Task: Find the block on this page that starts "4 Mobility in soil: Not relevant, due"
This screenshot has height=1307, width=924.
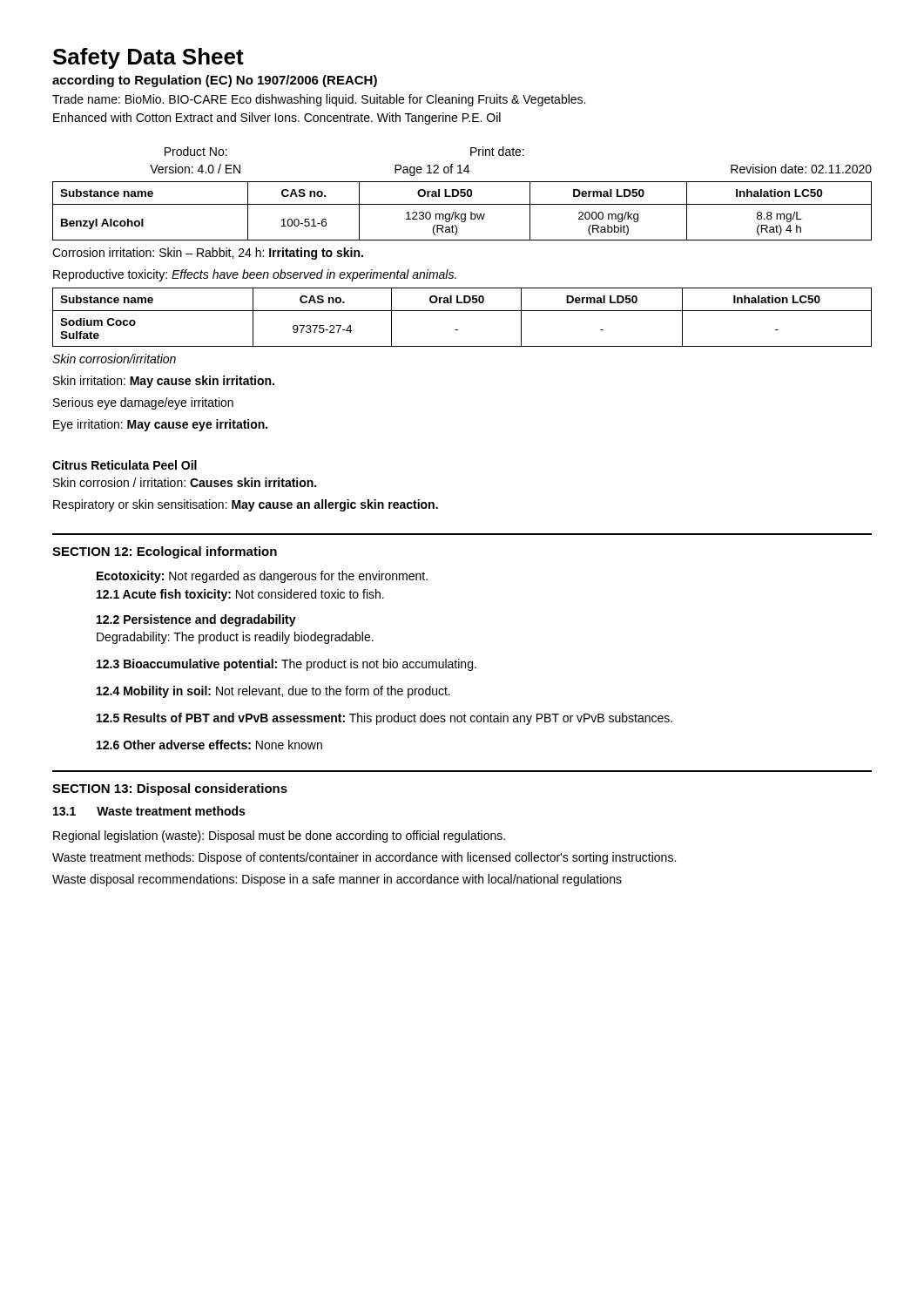Action: [273, 691]
